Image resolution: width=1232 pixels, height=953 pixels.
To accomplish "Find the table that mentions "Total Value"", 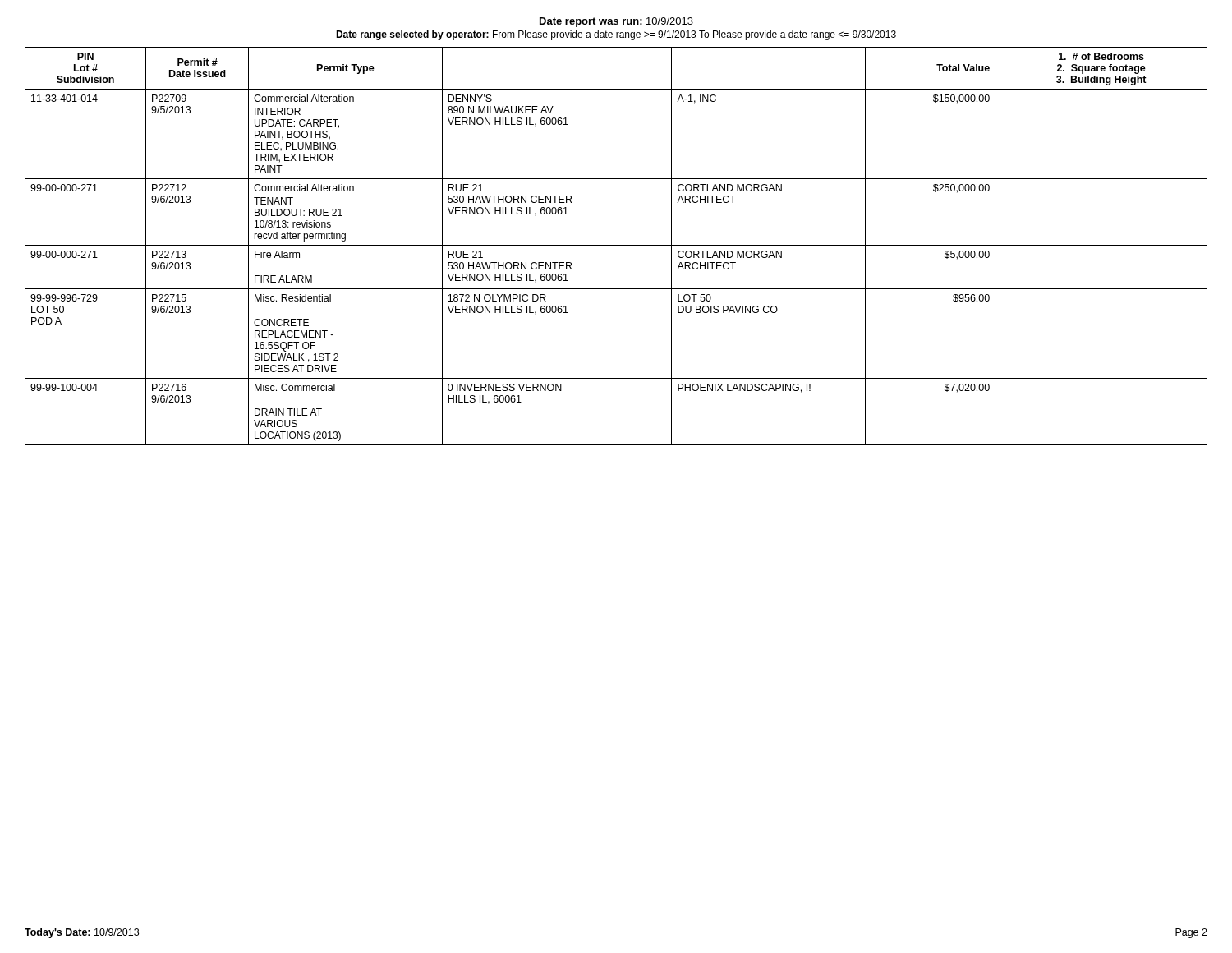I will point(616,246).
